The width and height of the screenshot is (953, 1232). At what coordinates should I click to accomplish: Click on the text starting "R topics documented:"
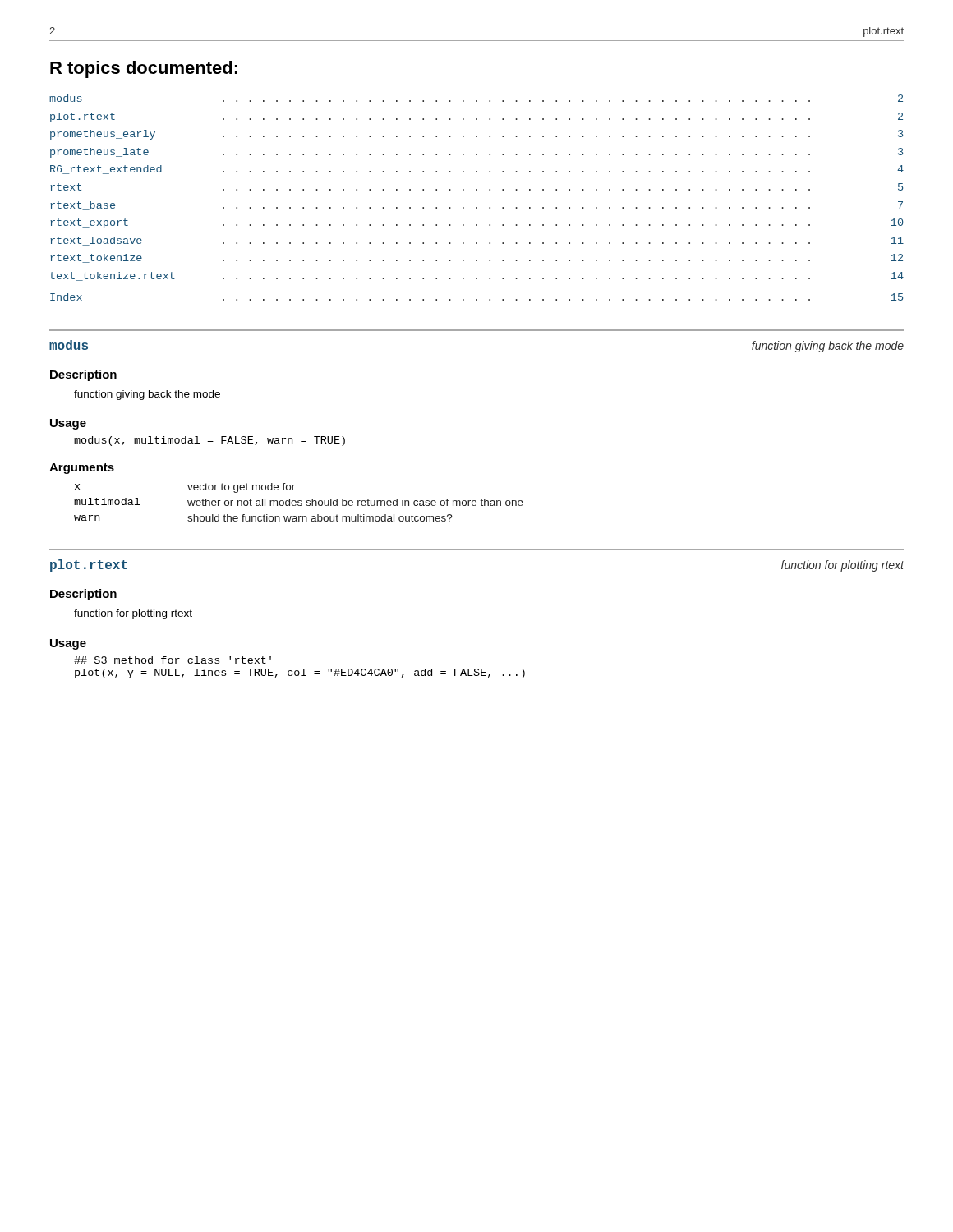144,68
